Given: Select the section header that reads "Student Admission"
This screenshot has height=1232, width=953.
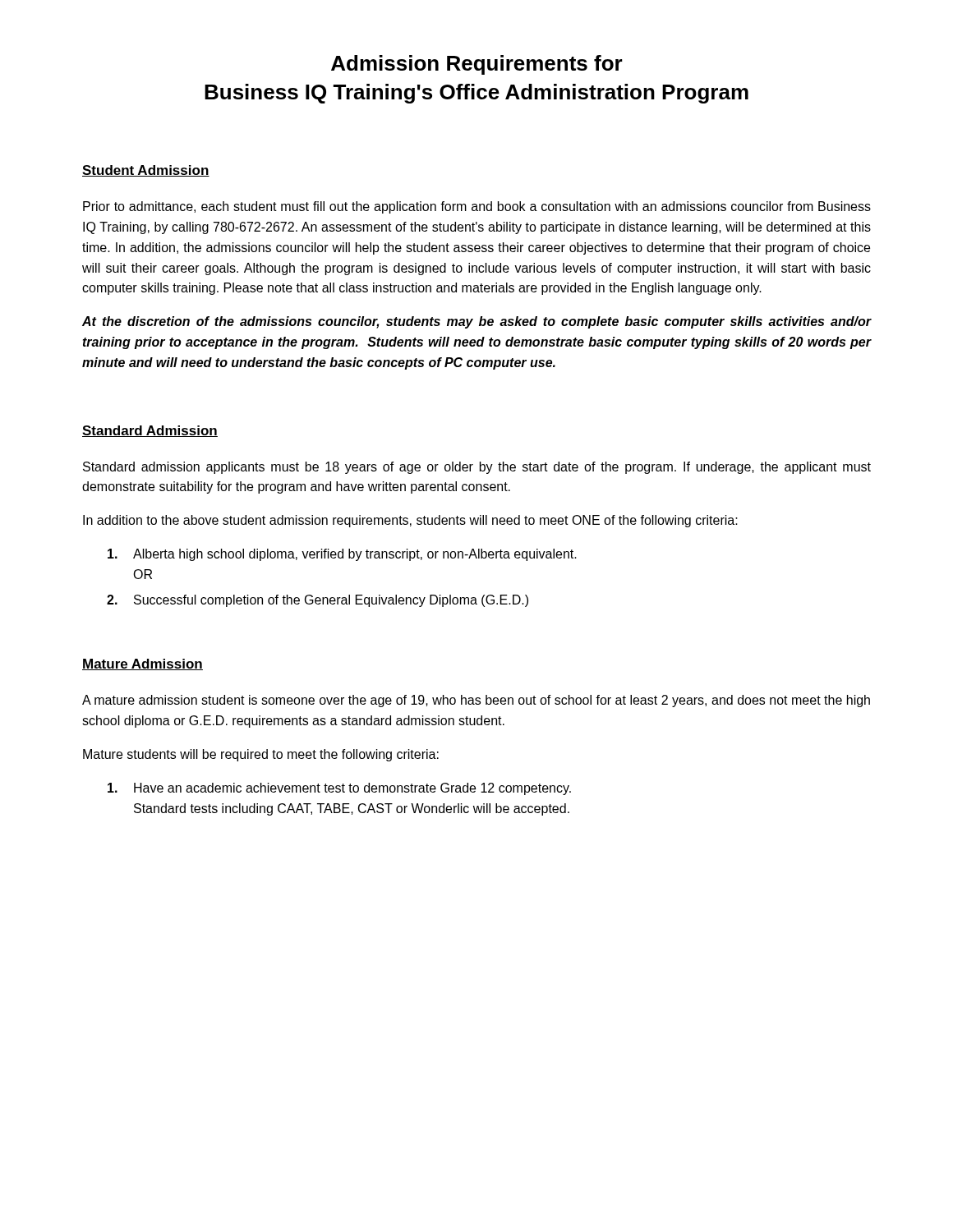Looking at the screenshot, I should point(146,171).
